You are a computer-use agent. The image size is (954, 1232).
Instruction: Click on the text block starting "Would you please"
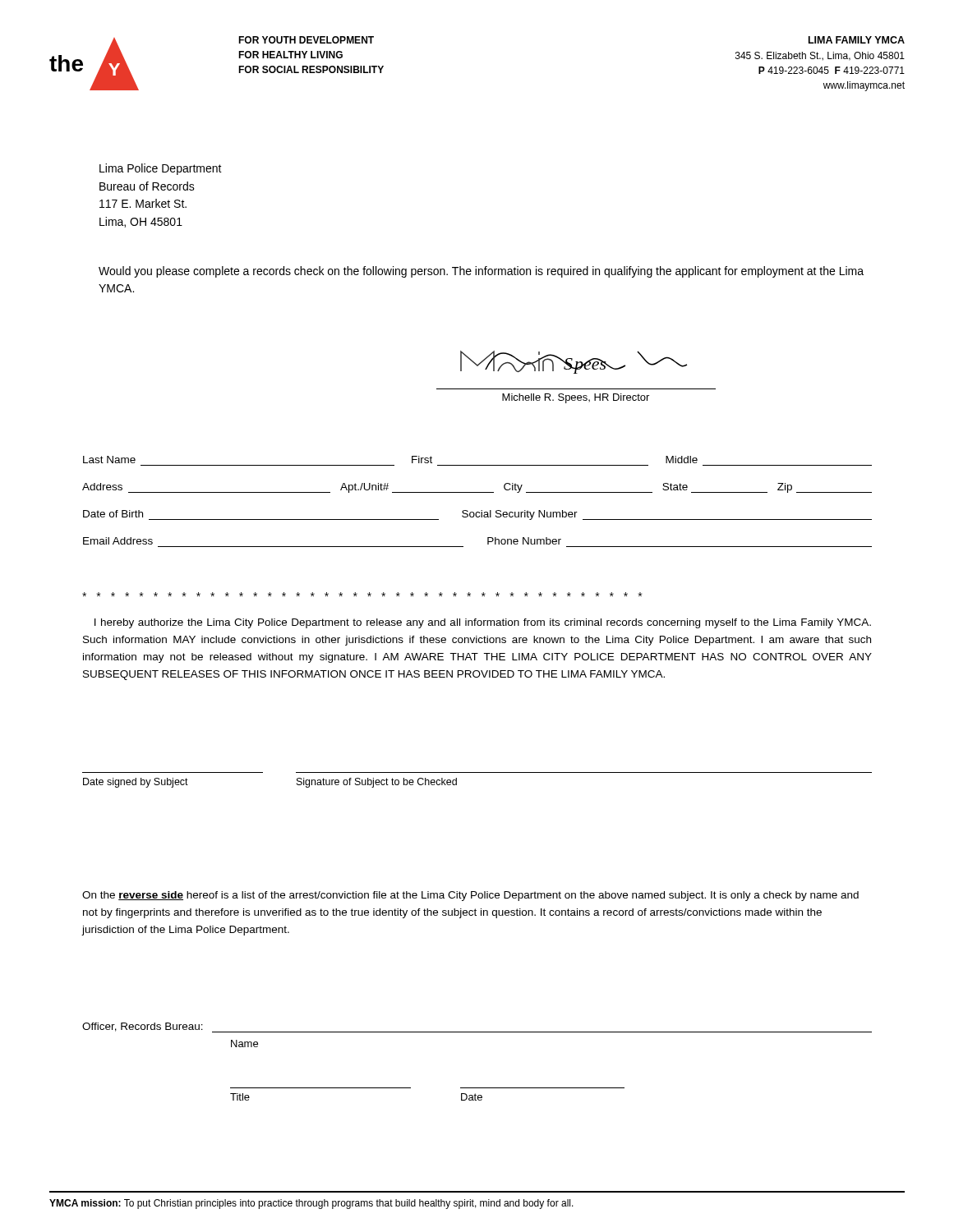481,280
